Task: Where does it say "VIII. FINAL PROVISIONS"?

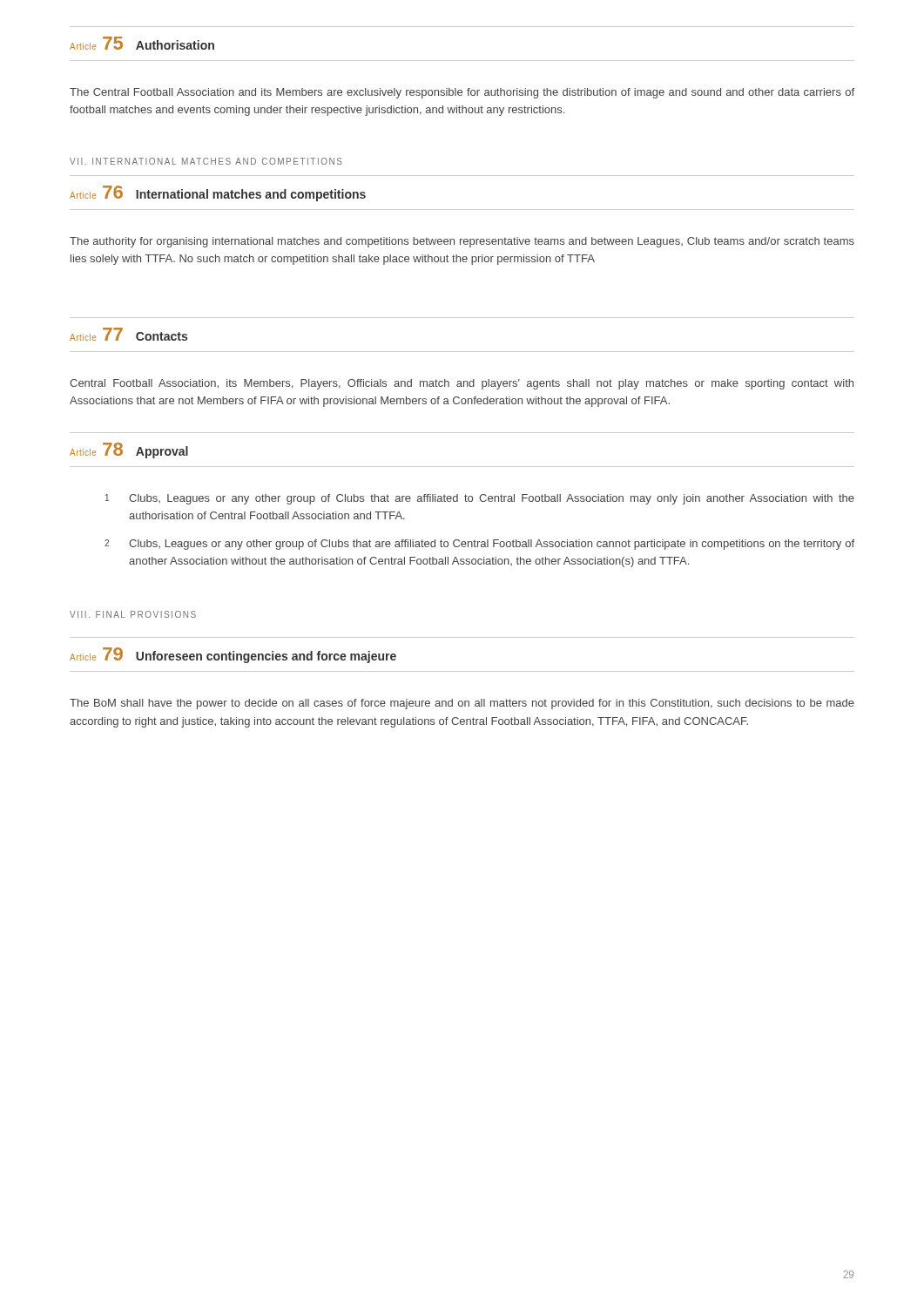Action: 133,615
